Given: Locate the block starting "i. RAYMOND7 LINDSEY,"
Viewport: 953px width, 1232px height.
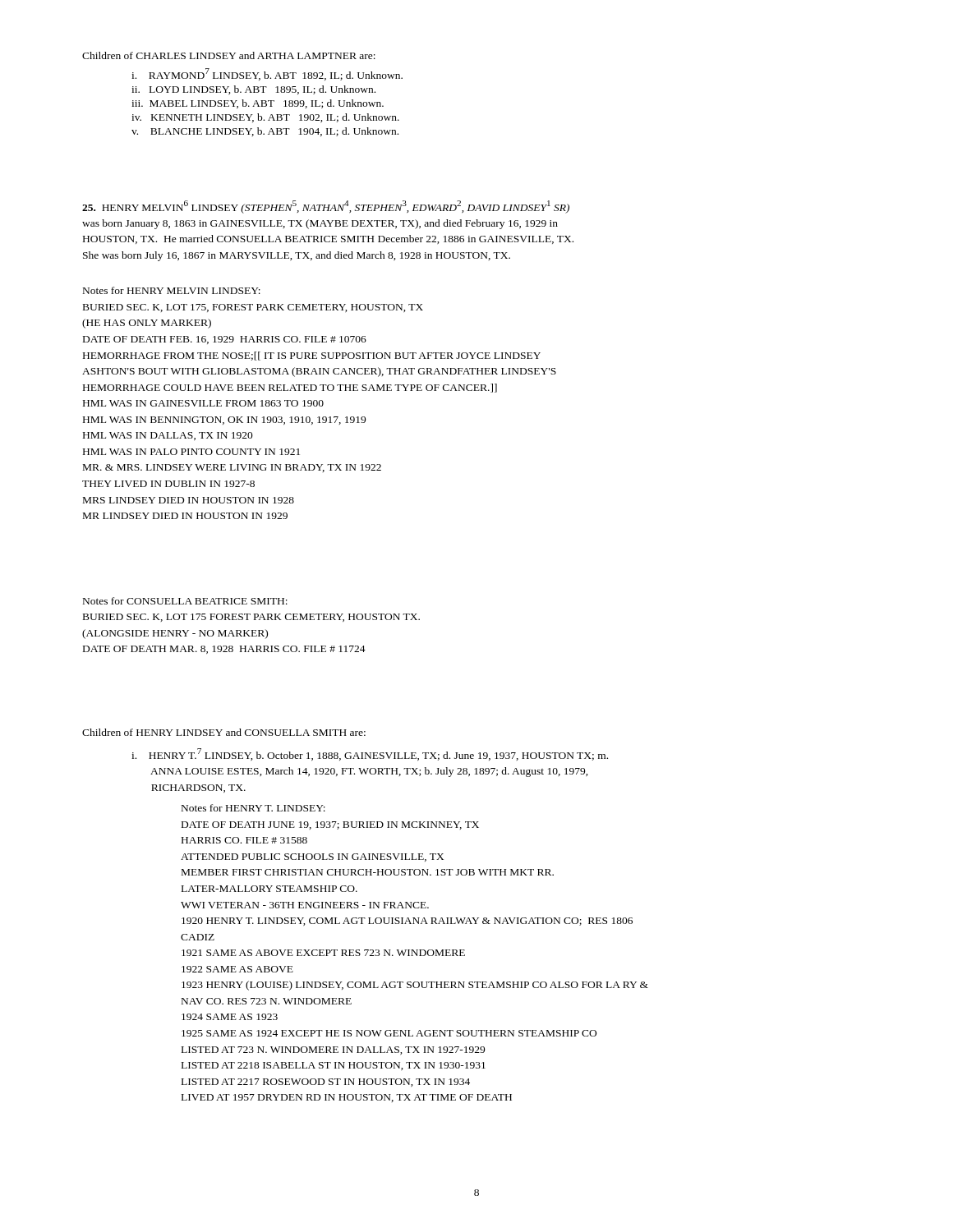Looking at the screenshot, I should pyautogui.click(x=267, y=73).
